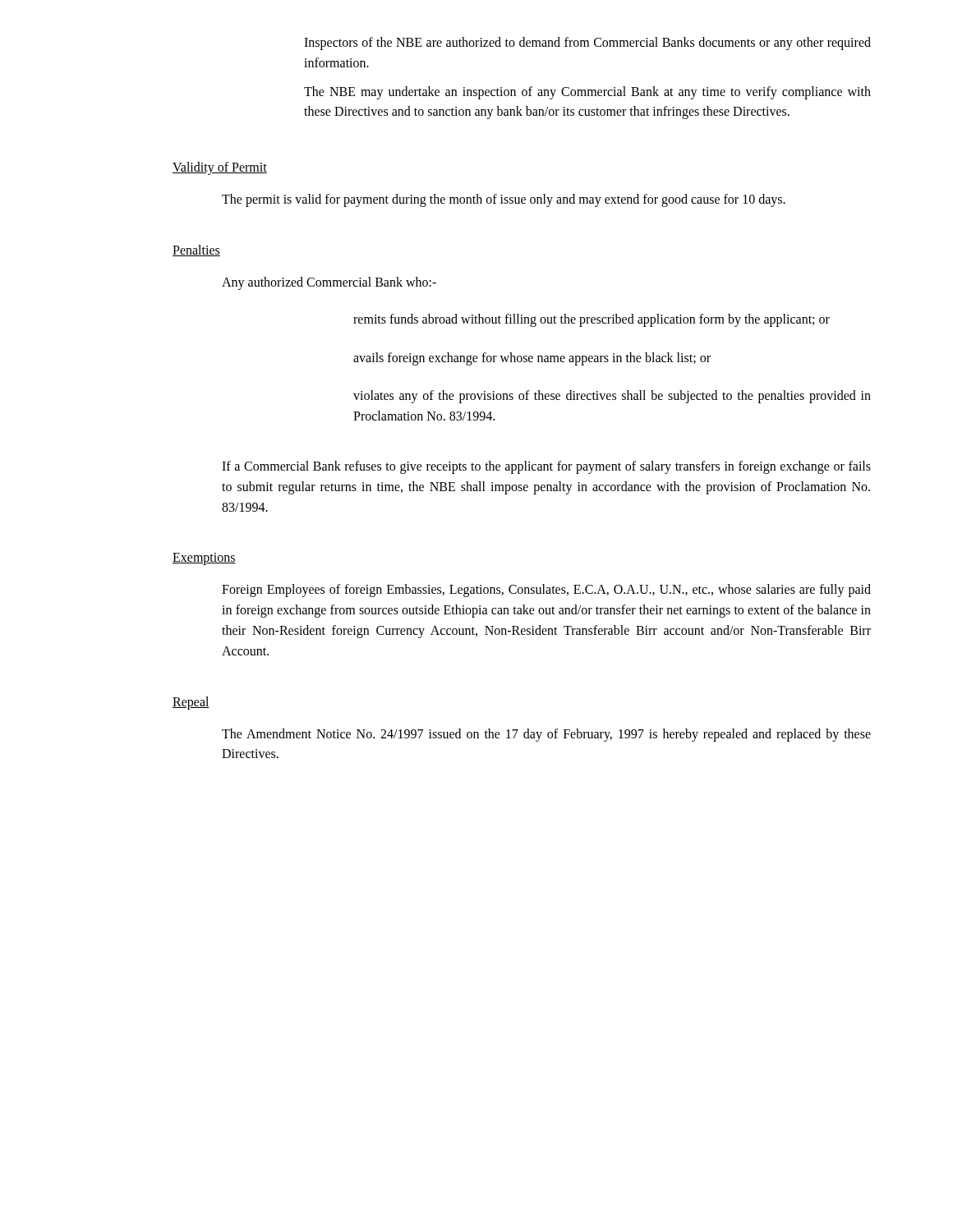Image resolution: width=953 pixels, height=1232 pixels.
Task: Click on the passage starting "The Amendment Notice"
Action: click(546, 744)
